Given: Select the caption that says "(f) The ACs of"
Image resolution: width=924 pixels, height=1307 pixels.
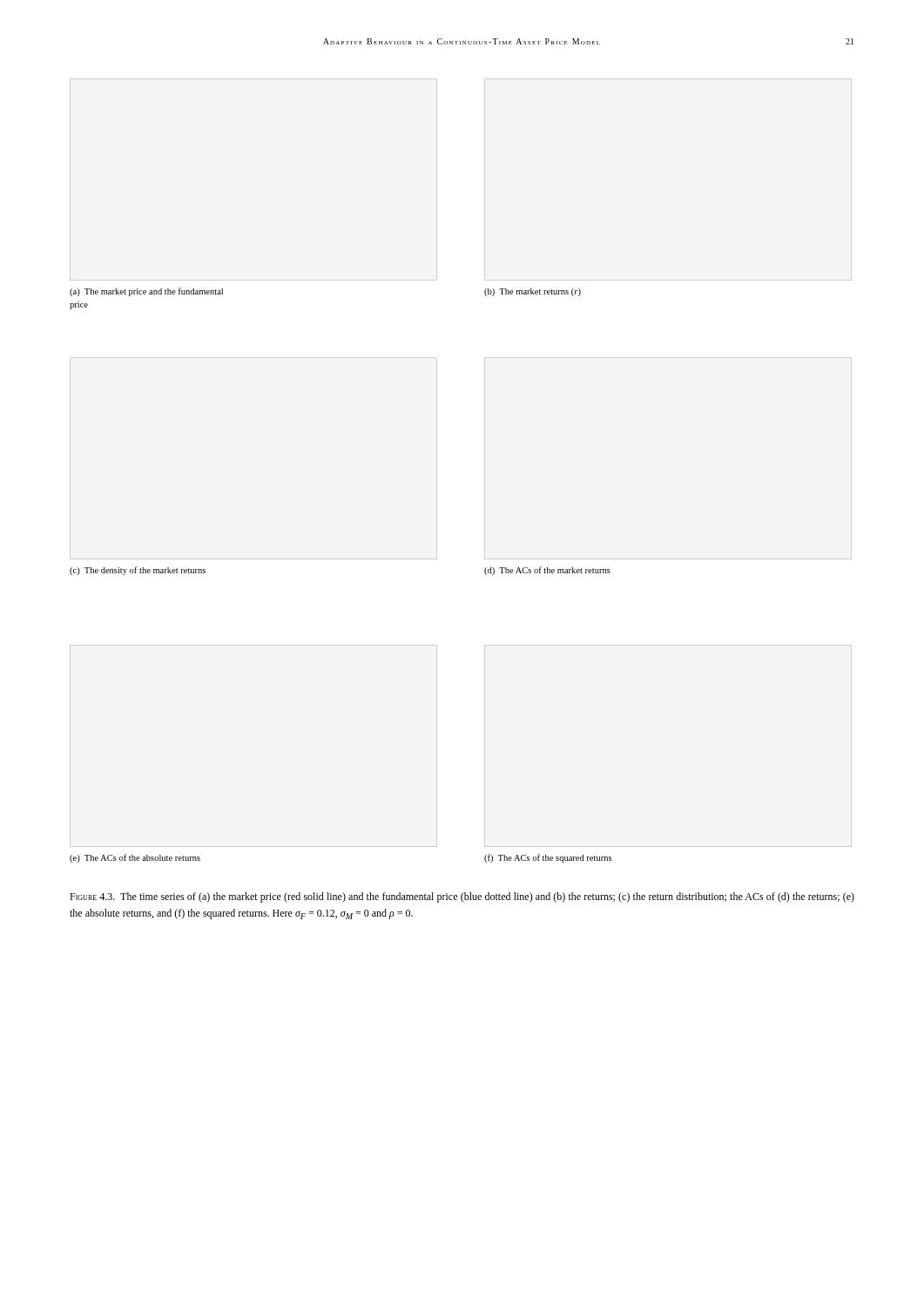Looking at the screenshot, I should pyautogui.click(x=548, y=858).
